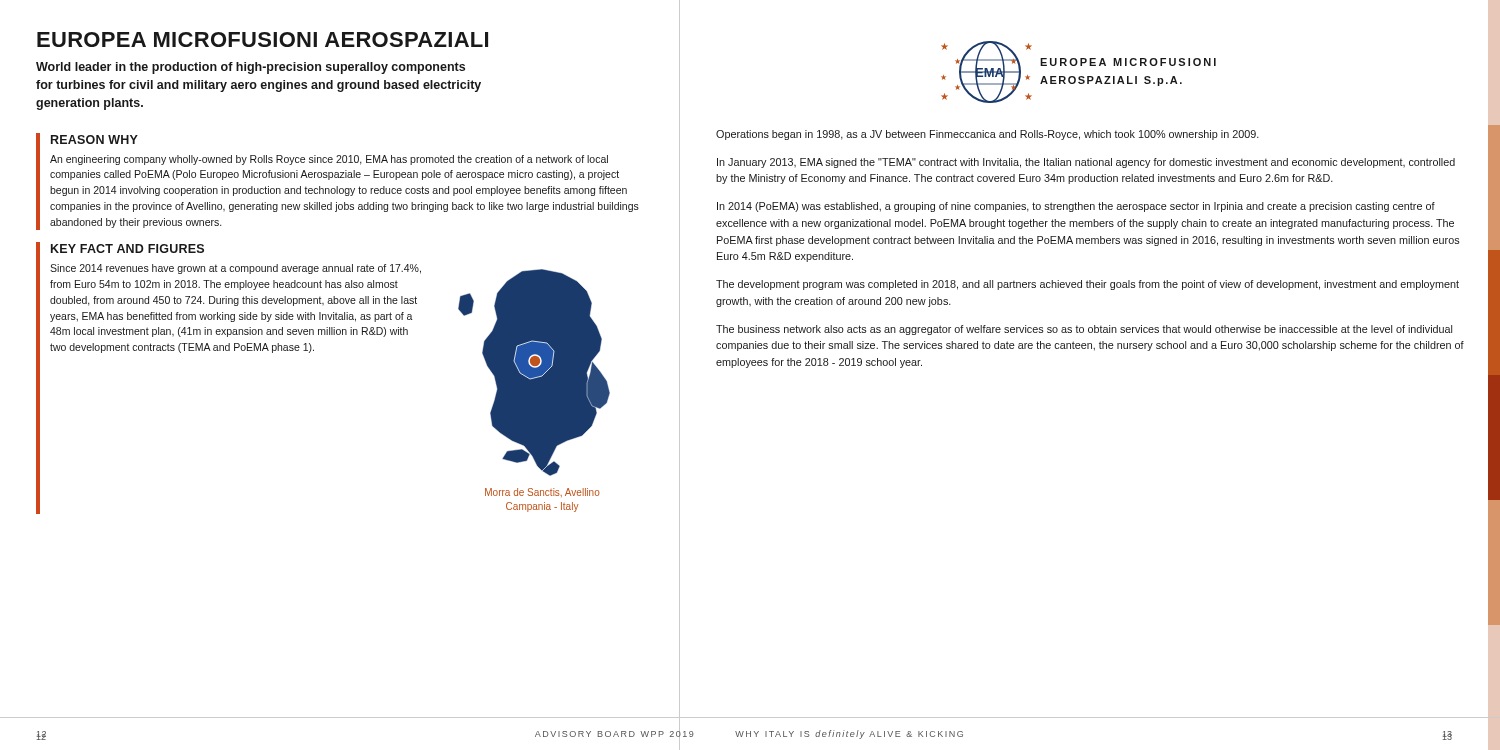Locate the block of text that opens with "The development program was completed"
This screenshot has height=750, width=1500.
click(x=1088, y=293)
